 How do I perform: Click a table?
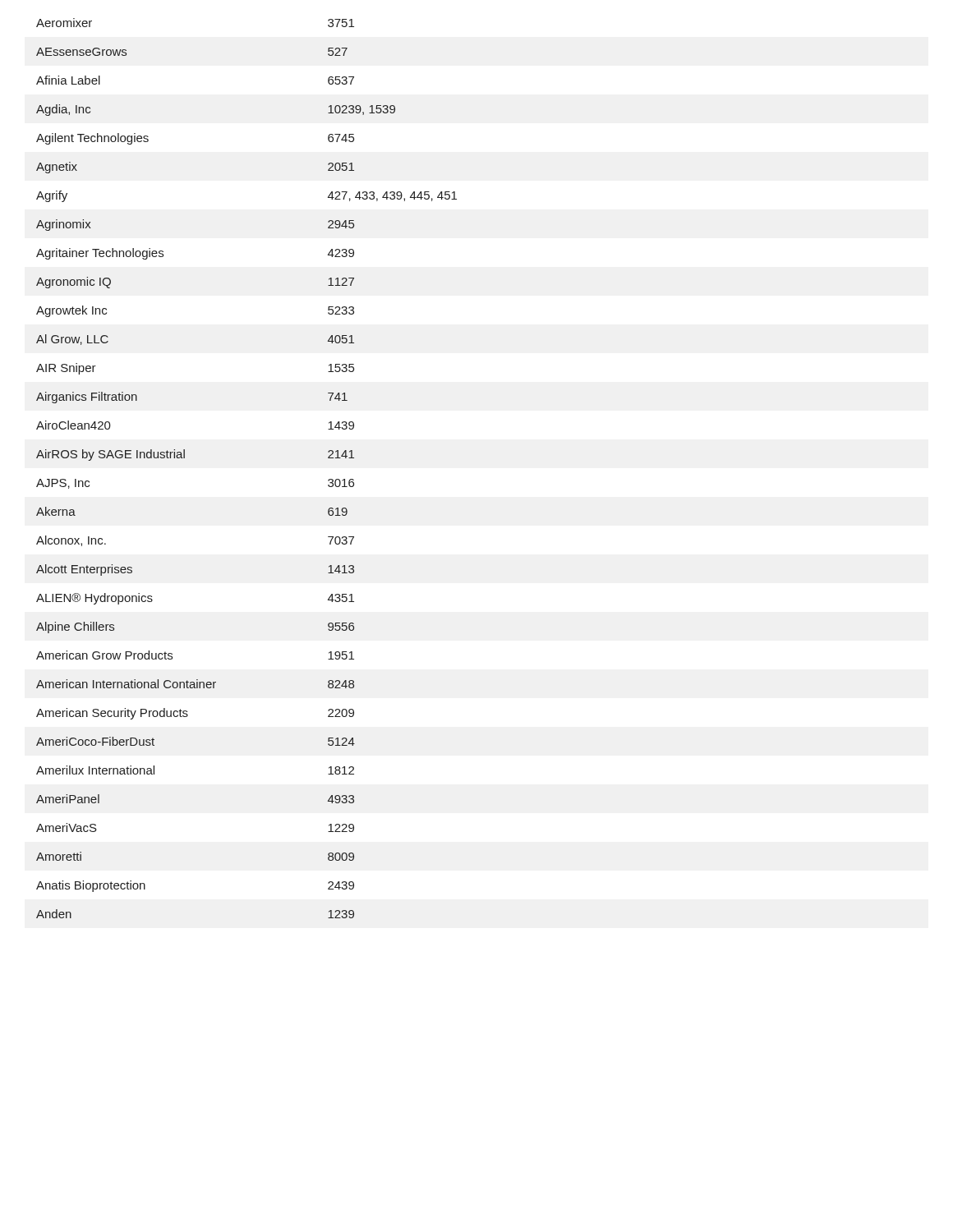coord(476,468)
